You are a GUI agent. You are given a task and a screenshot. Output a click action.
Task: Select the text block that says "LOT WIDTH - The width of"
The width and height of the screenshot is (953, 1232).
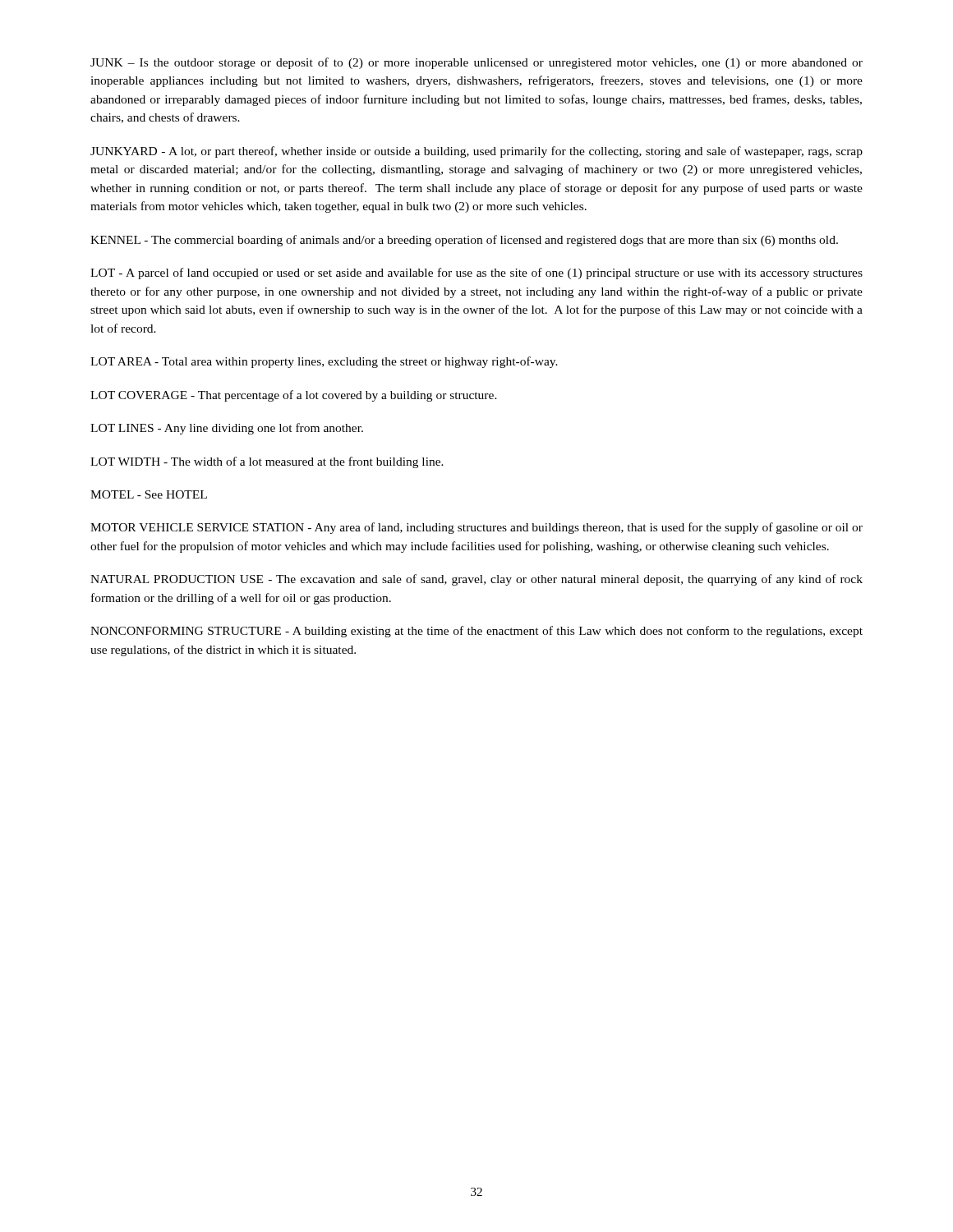coord(267,461)
